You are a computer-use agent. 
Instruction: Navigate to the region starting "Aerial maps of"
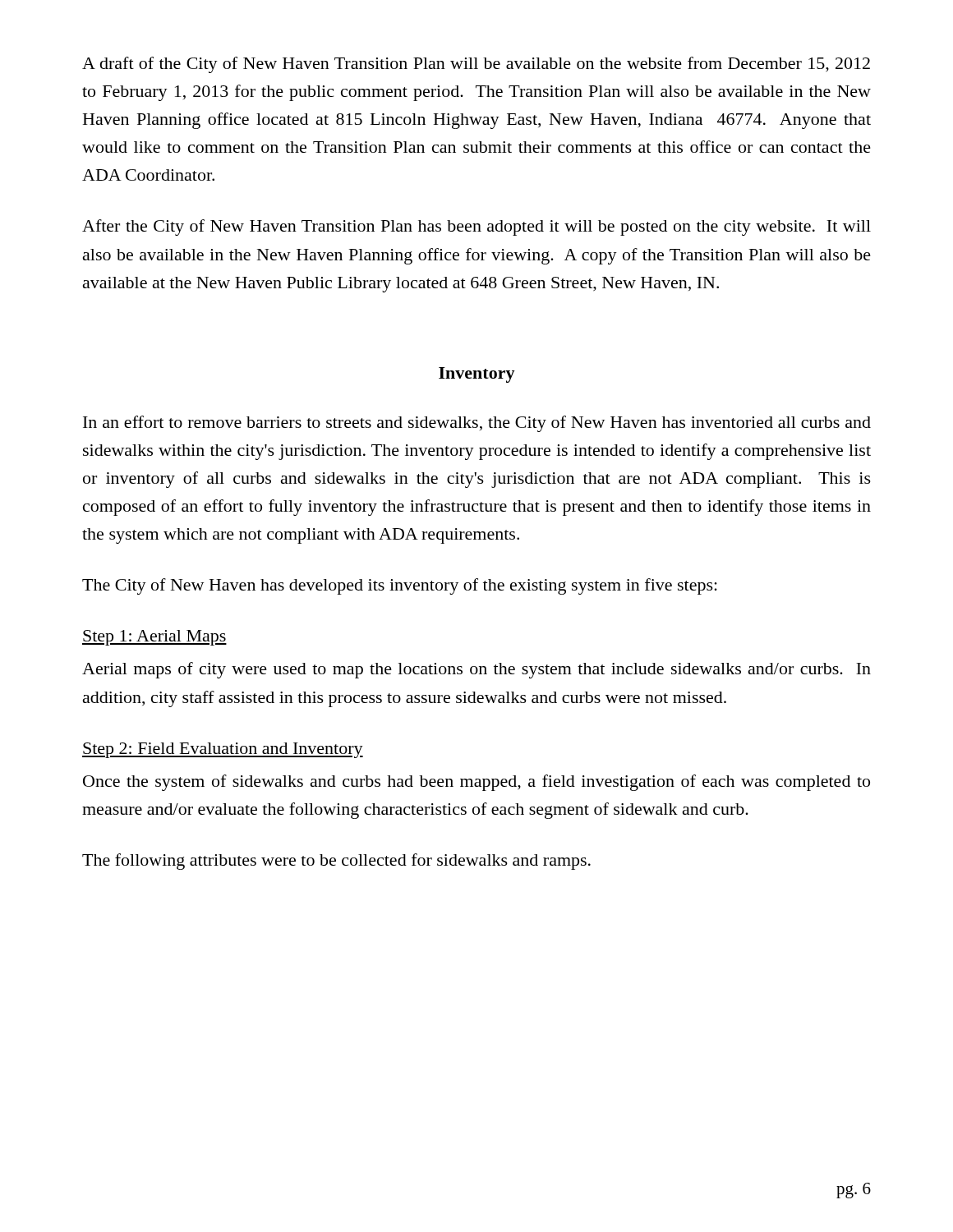[476, 683]
